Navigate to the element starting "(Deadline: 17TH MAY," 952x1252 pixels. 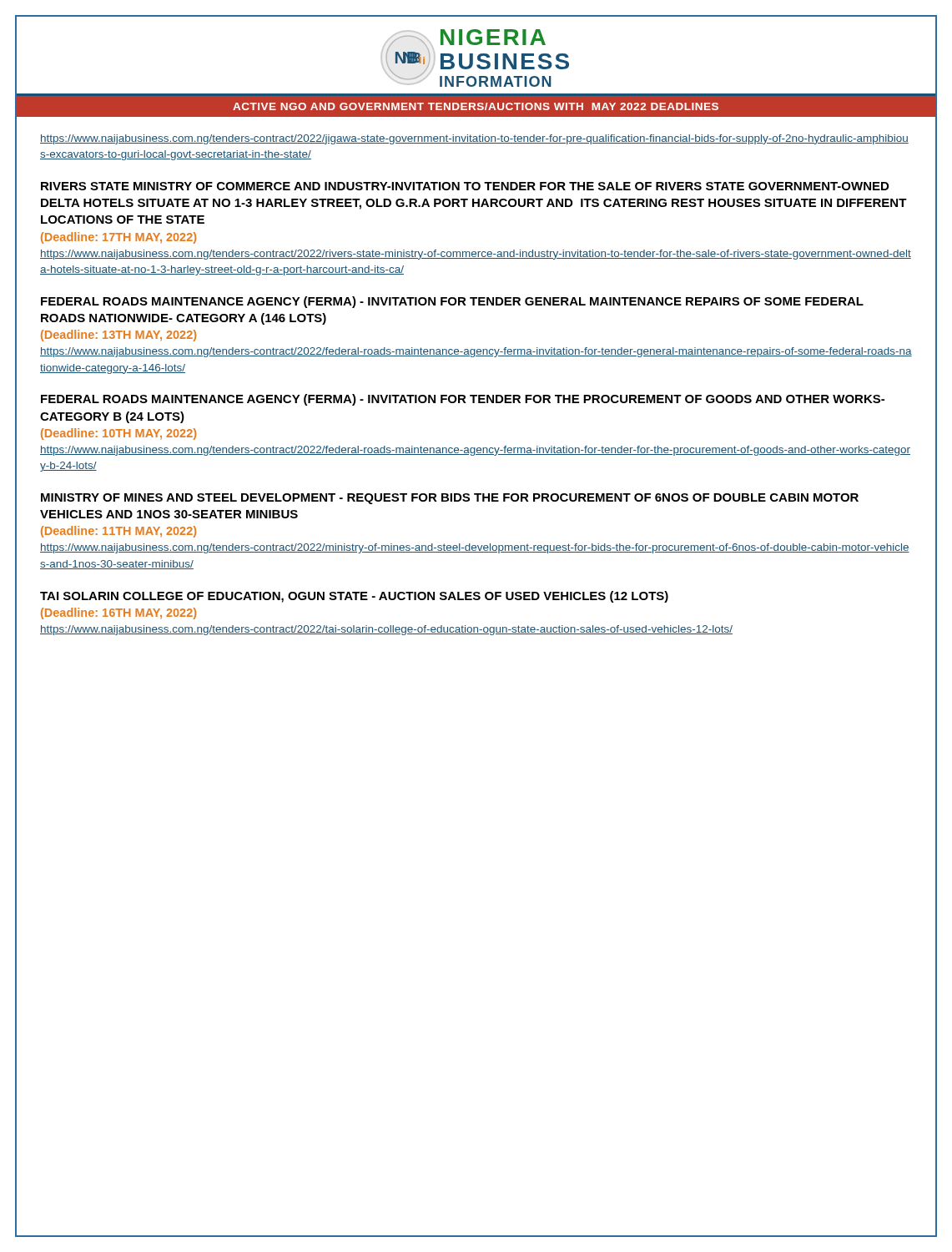pyautogui.click(x=119, y=237)
